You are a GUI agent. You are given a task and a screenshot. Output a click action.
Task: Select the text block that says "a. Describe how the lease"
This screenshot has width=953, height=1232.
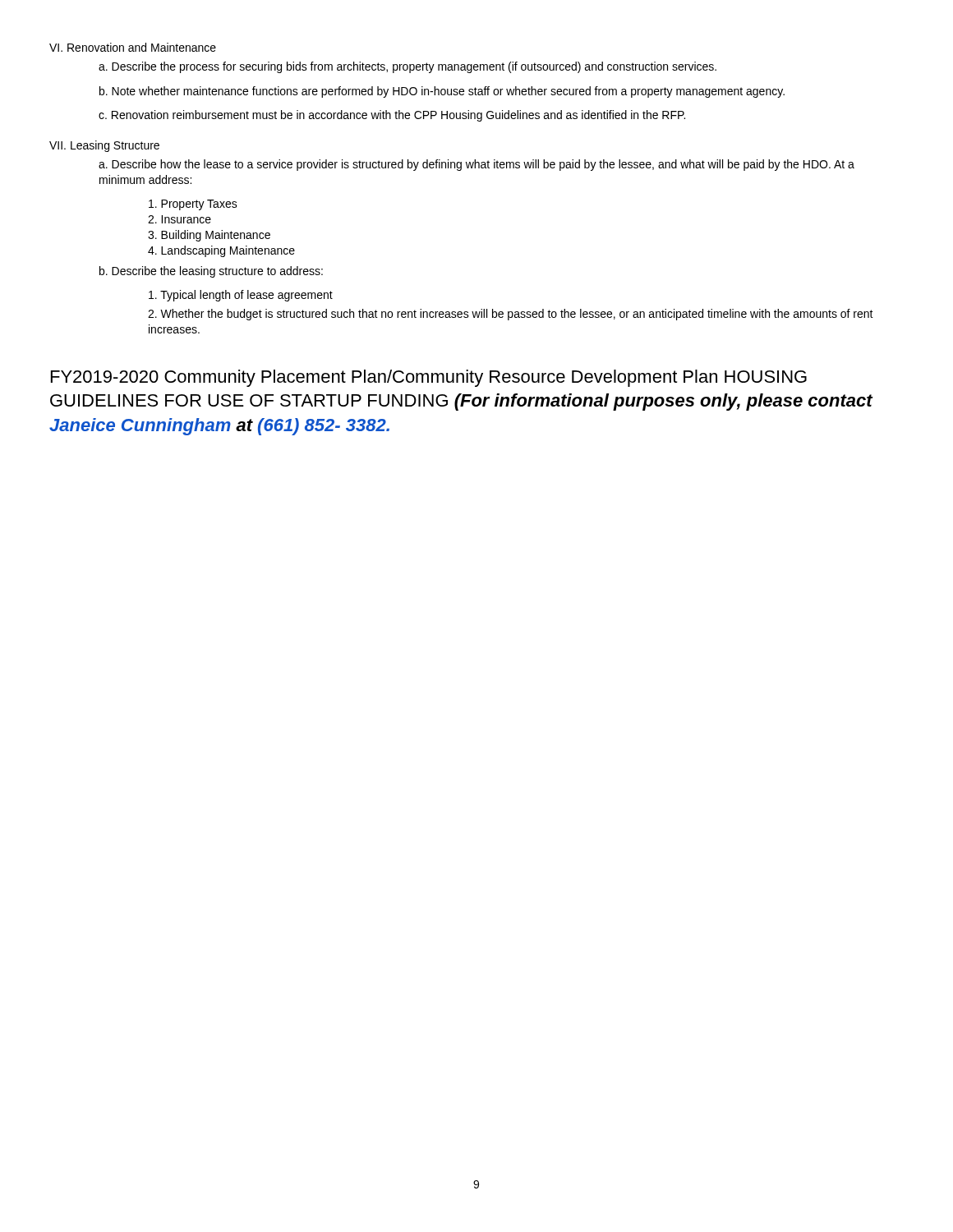pyautogui.click(x=476, y=172)
